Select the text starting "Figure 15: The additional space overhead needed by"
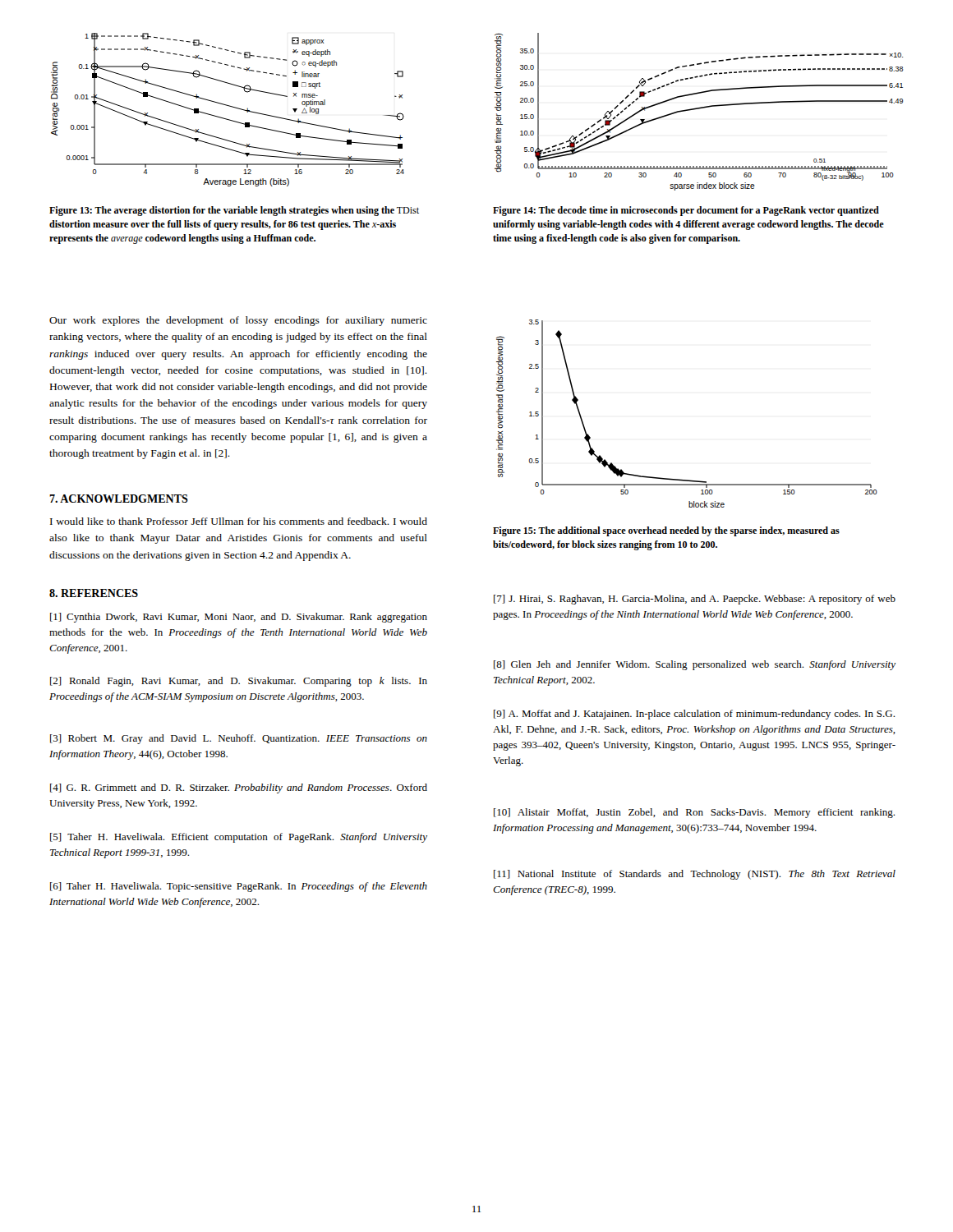 tap(666, 537)
